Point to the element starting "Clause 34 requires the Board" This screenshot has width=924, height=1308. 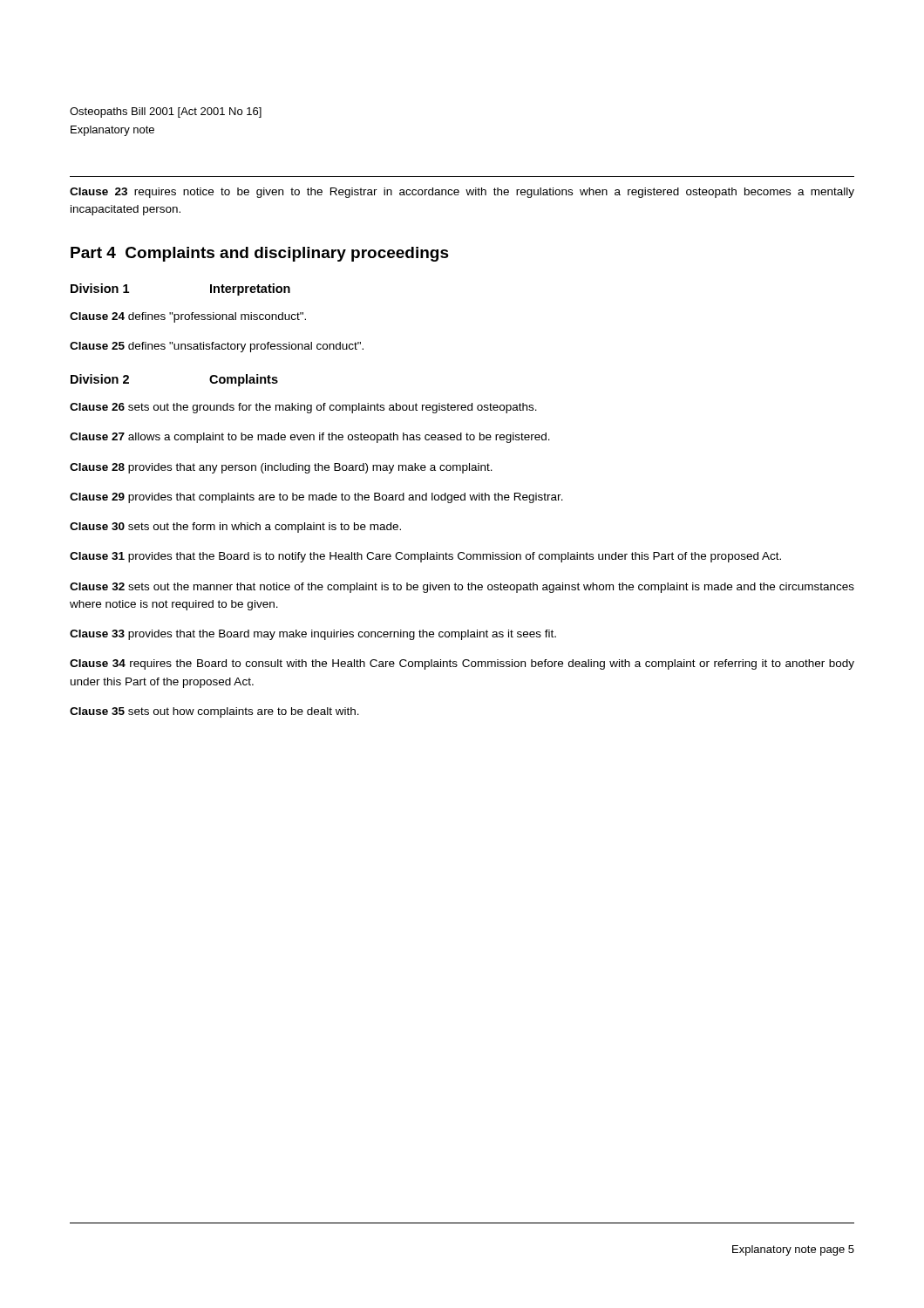coord(462,672)
